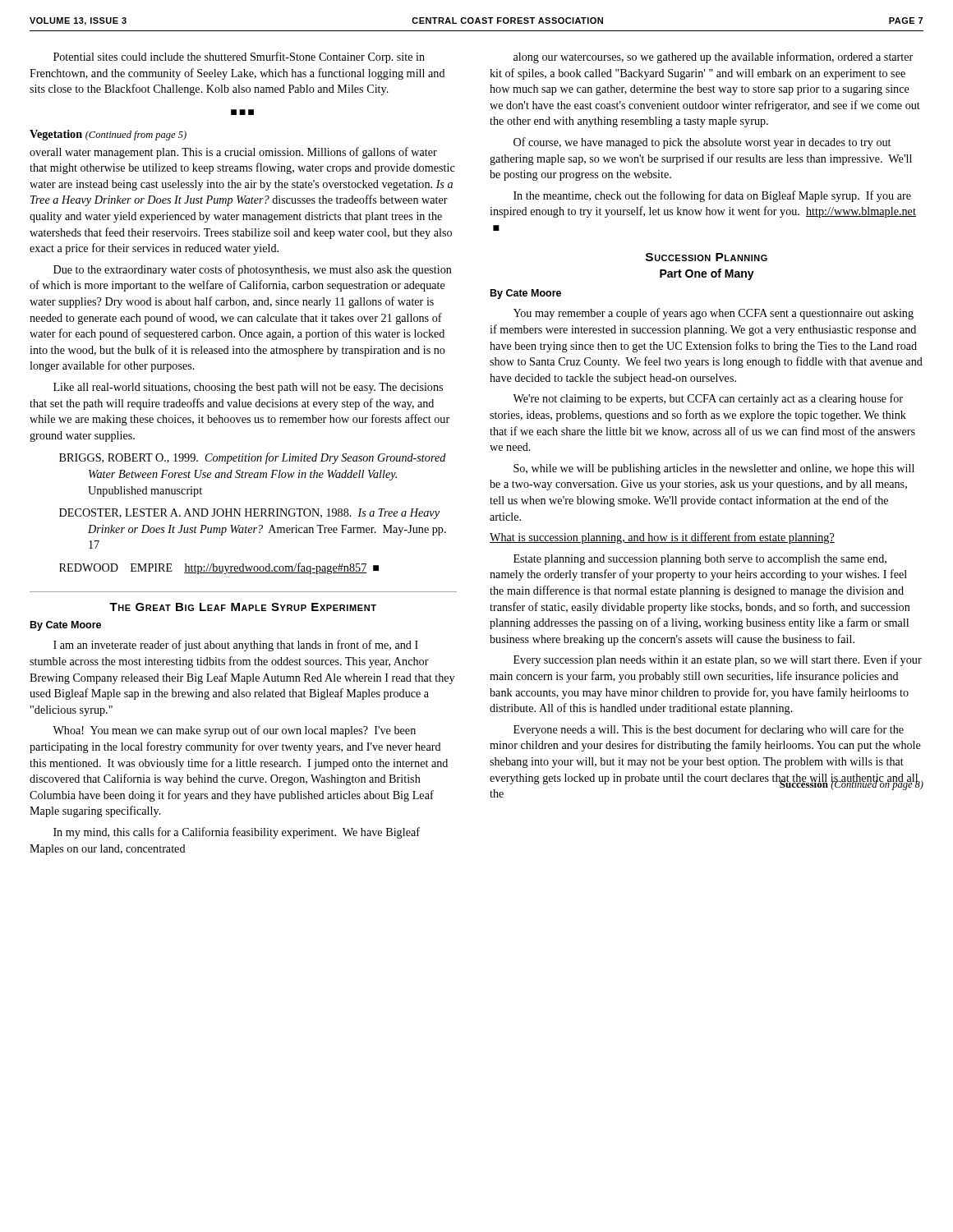Find the text block starting "Whoa! You mean"
The width and height of the screenshot is (953, 1232).
click(243, 771)
